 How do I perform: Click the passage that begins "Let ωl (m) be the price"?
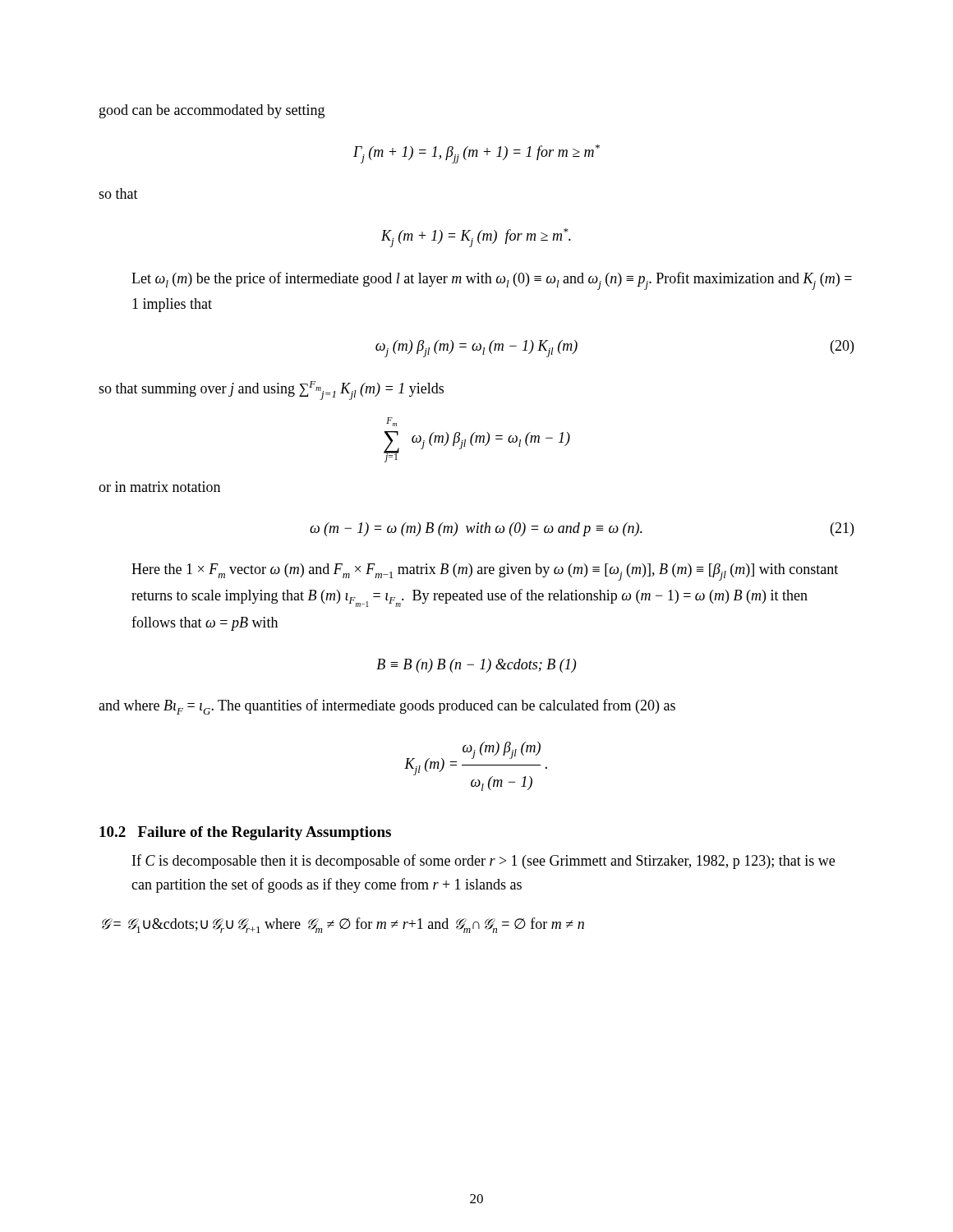492,291
